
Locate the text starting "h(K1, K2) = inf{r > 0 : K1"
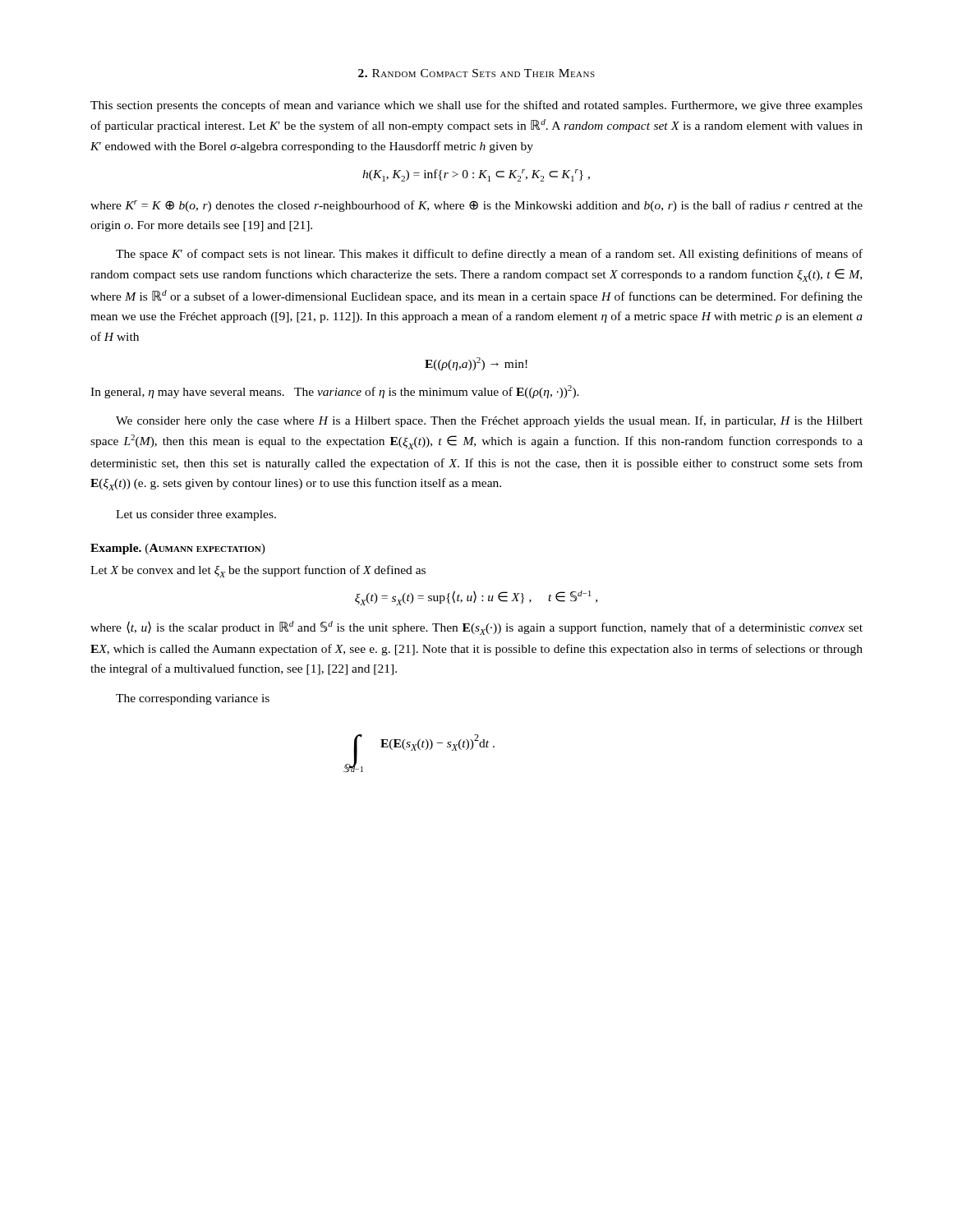coord(476,174)
